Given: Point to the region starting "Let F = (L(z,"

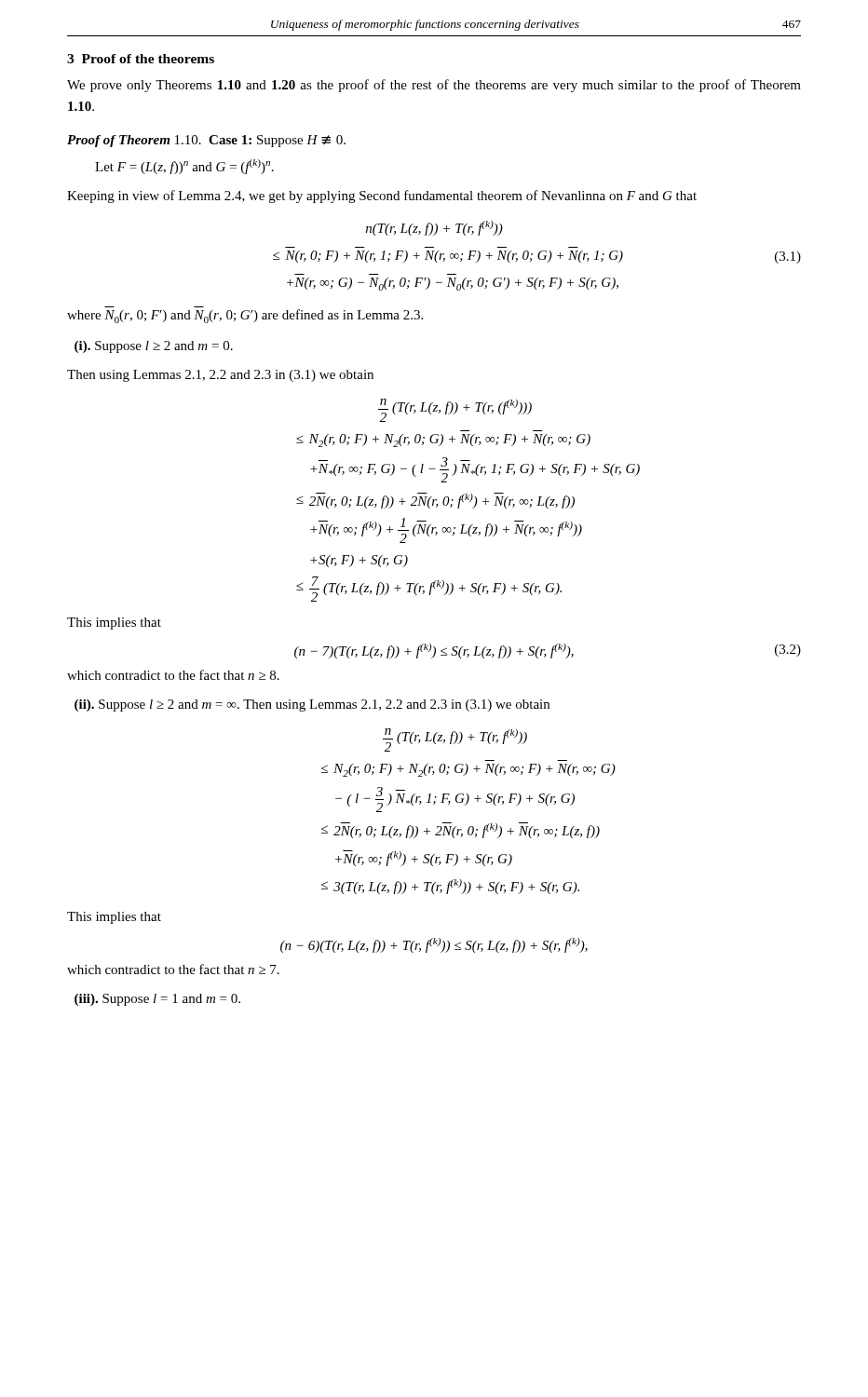Looking at the screenshot, I should coord(184,167).
